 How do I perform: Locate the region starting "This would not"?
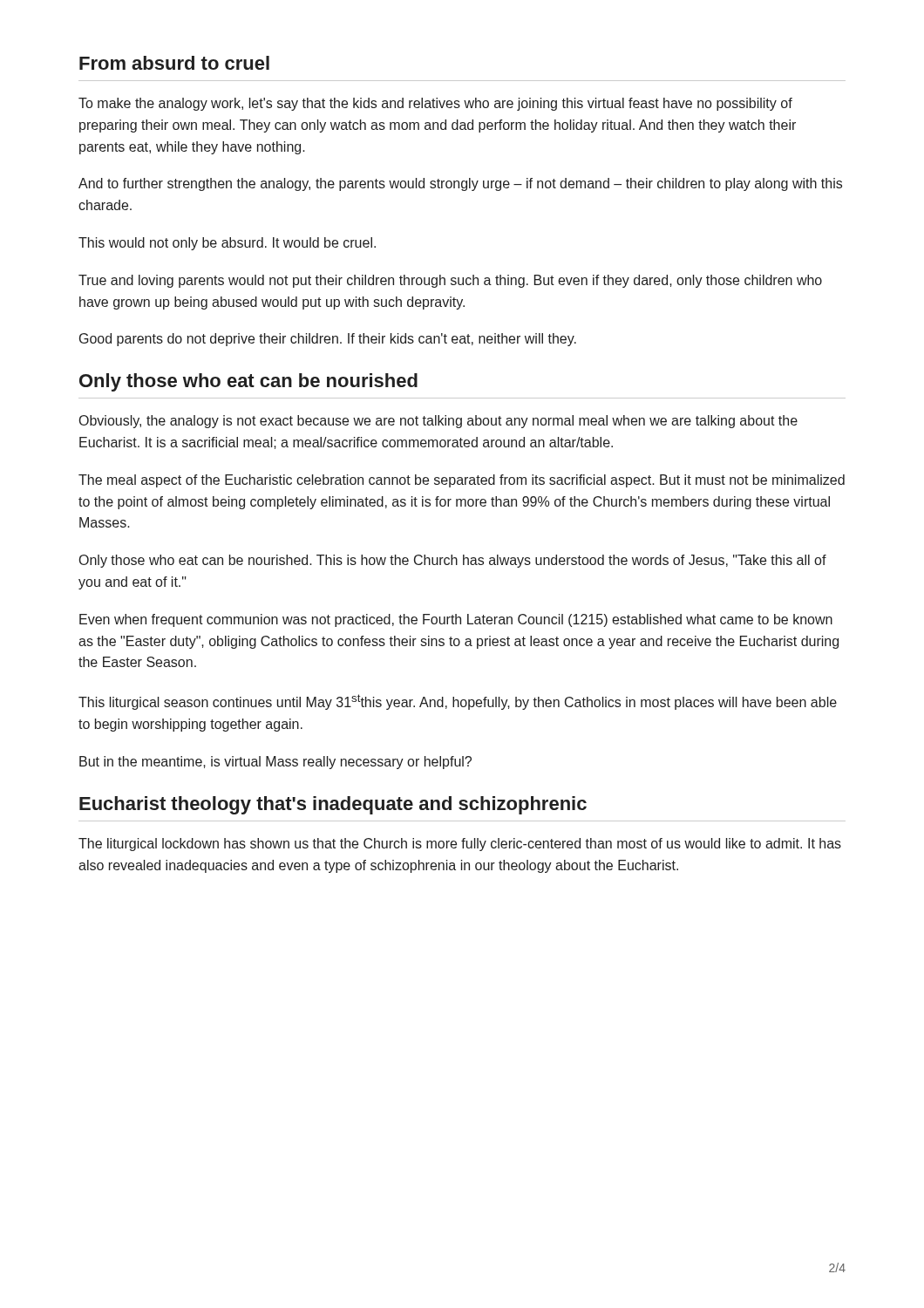click(x=228, y=243)
